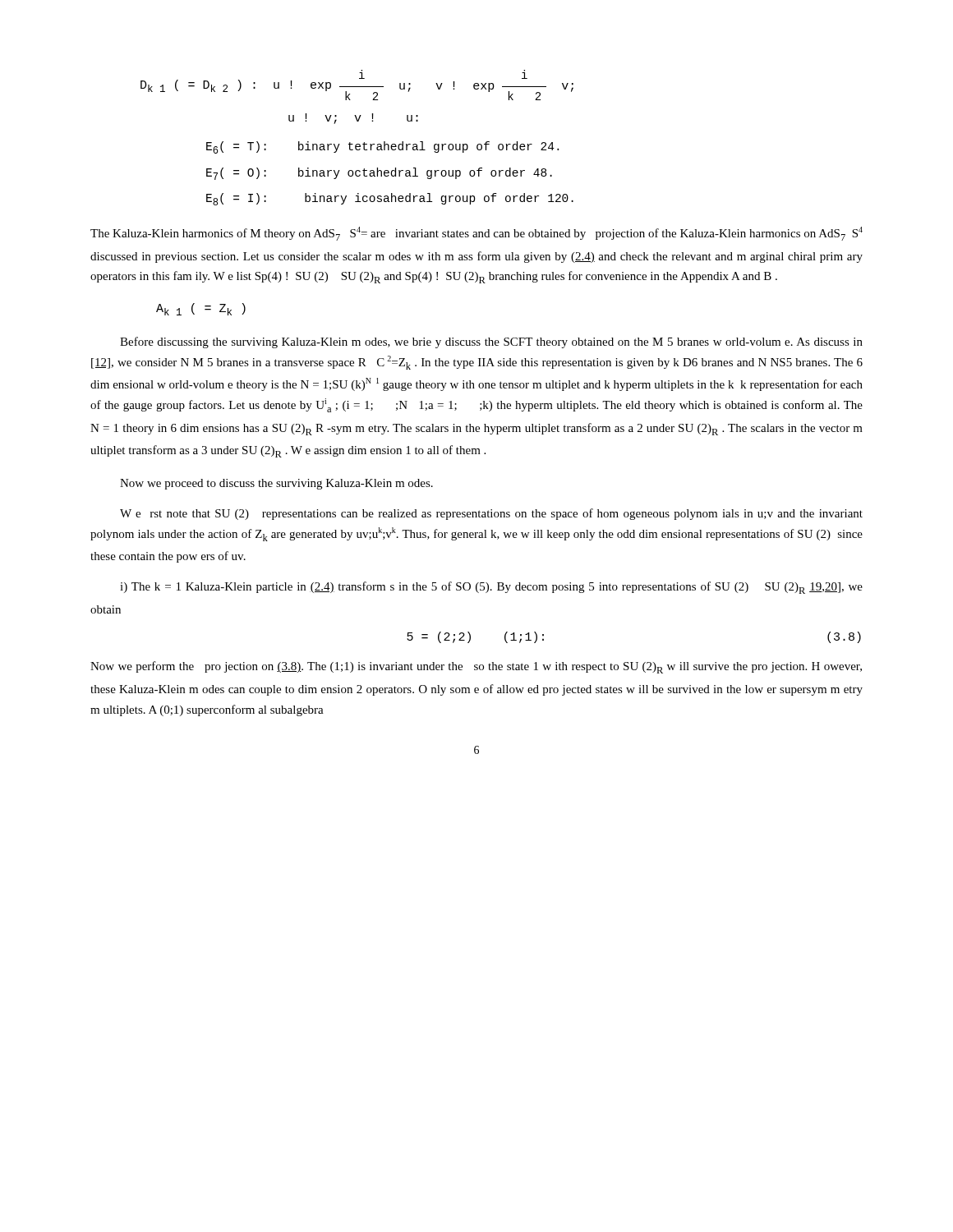Locate the passage starting "Now we perform the pro jection"
Image resolution: width=953 pixels, height=1232 pixels.
[x=476, y=688]
